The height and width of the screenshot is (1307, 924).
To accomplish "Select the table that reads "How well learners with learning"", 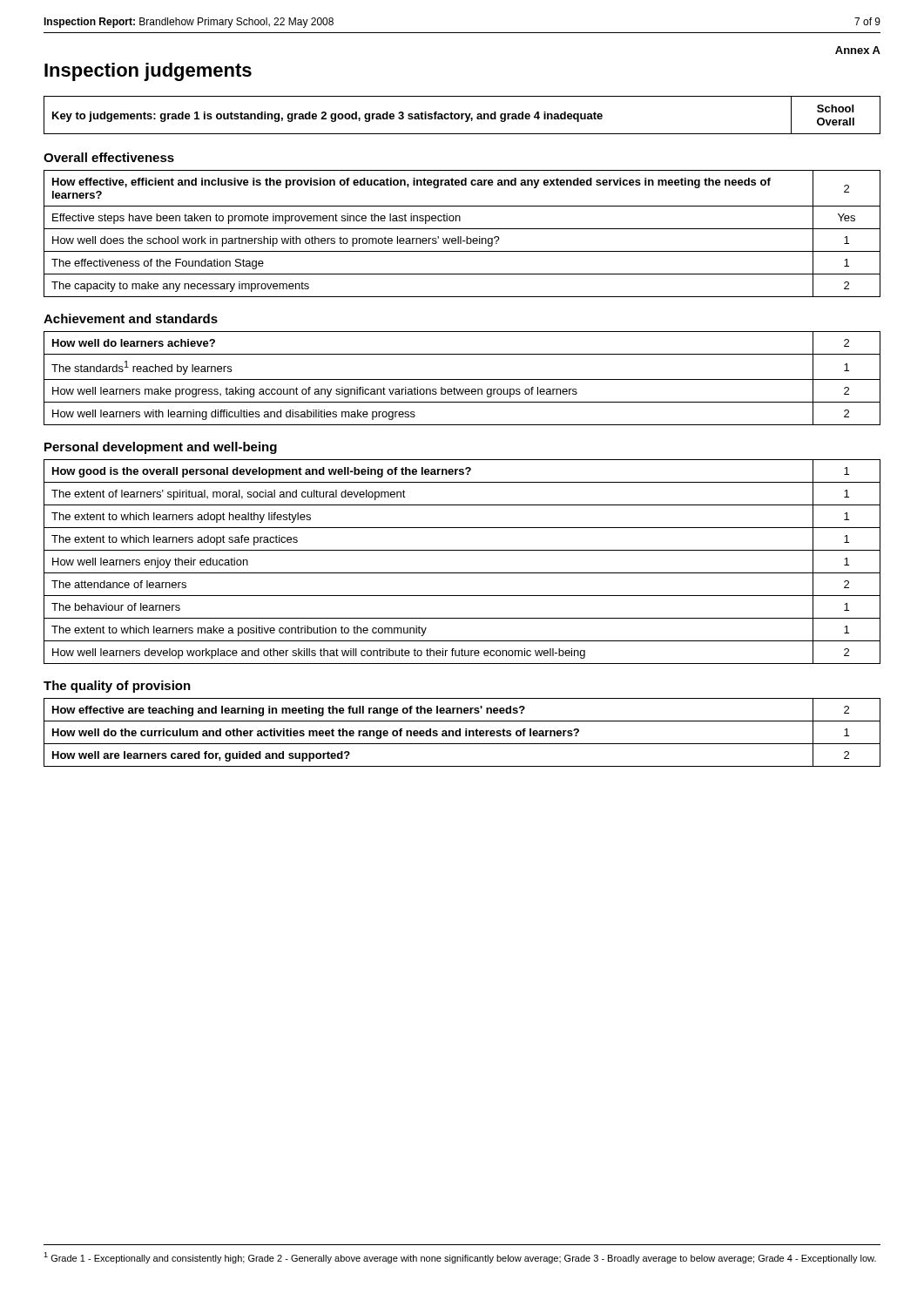I will coord(462,378).
